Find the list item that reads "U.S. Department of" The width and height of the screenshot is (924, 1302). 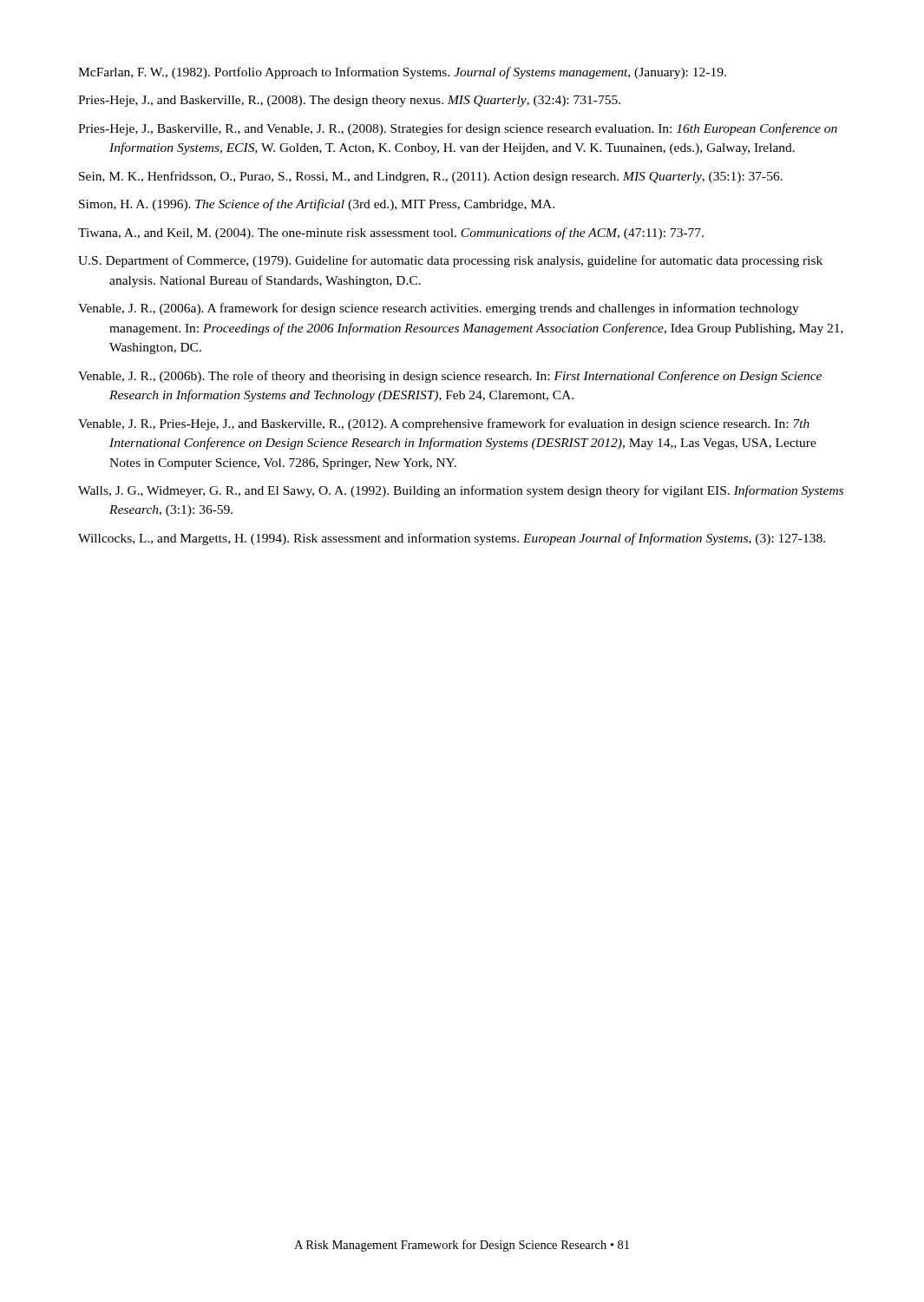pyautogui.click(x=450, y=270)
